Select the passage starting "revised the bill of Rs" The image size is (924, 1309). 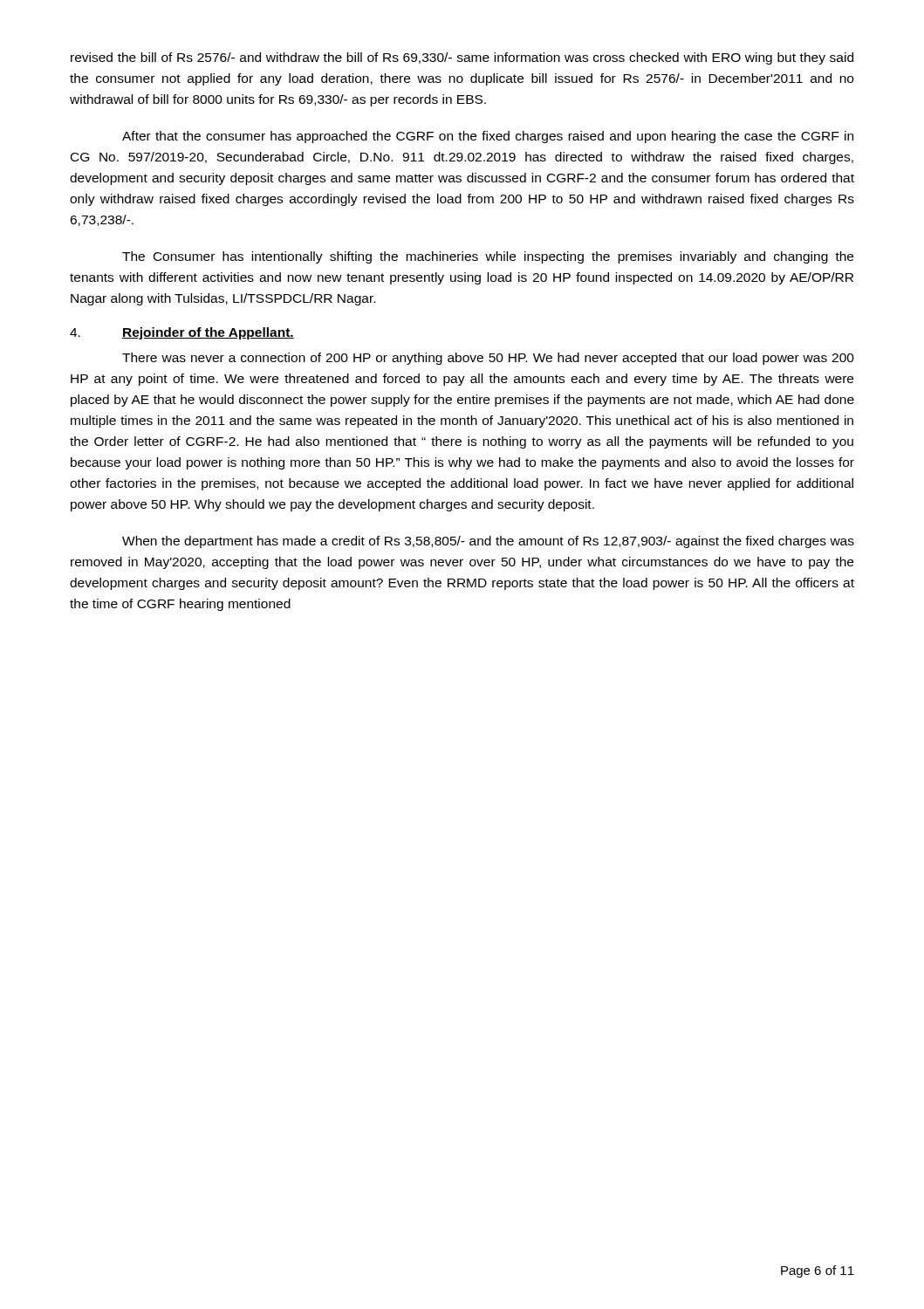[462, 78]
